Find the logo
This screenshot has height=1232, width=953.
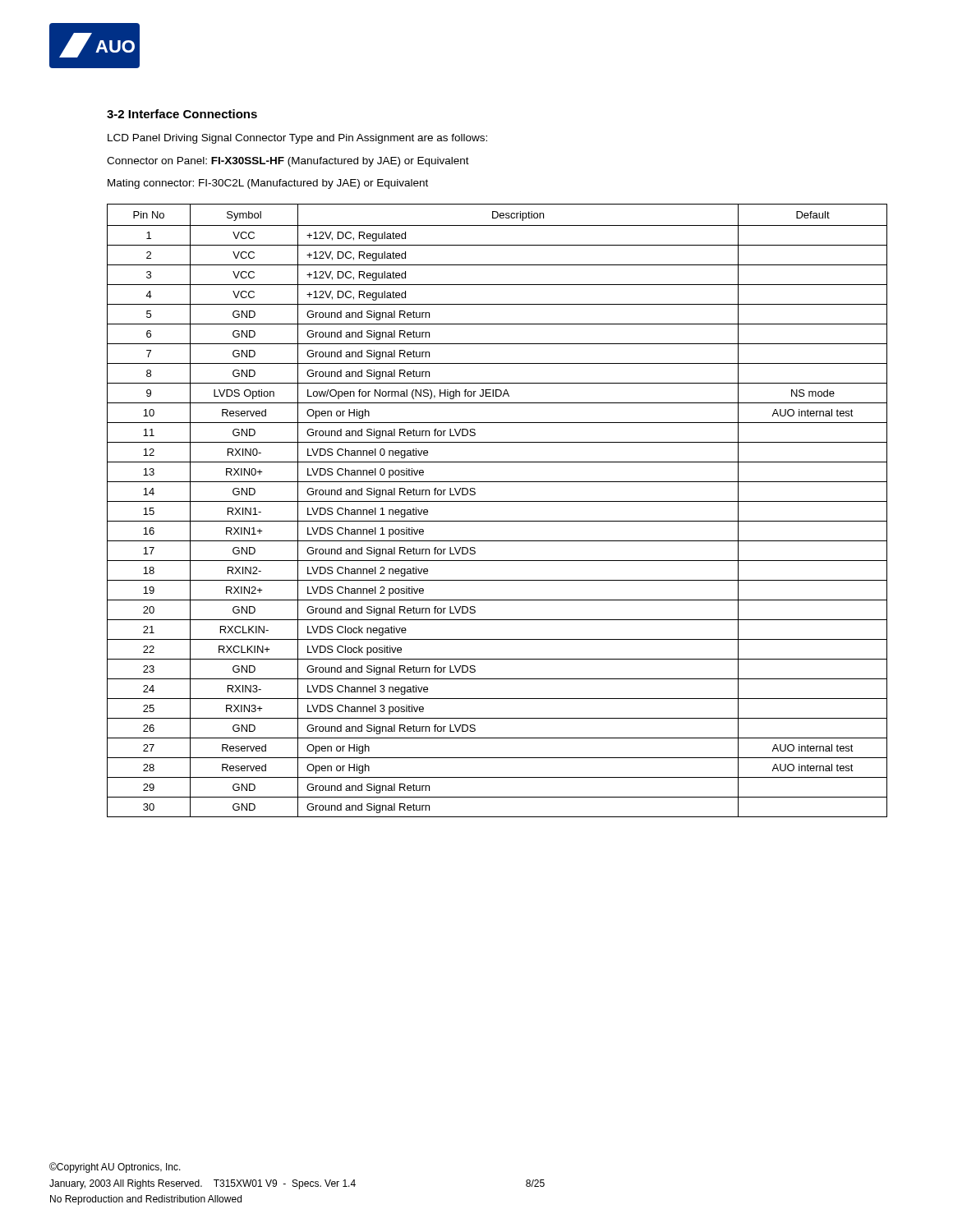click(x=94, y=49)
